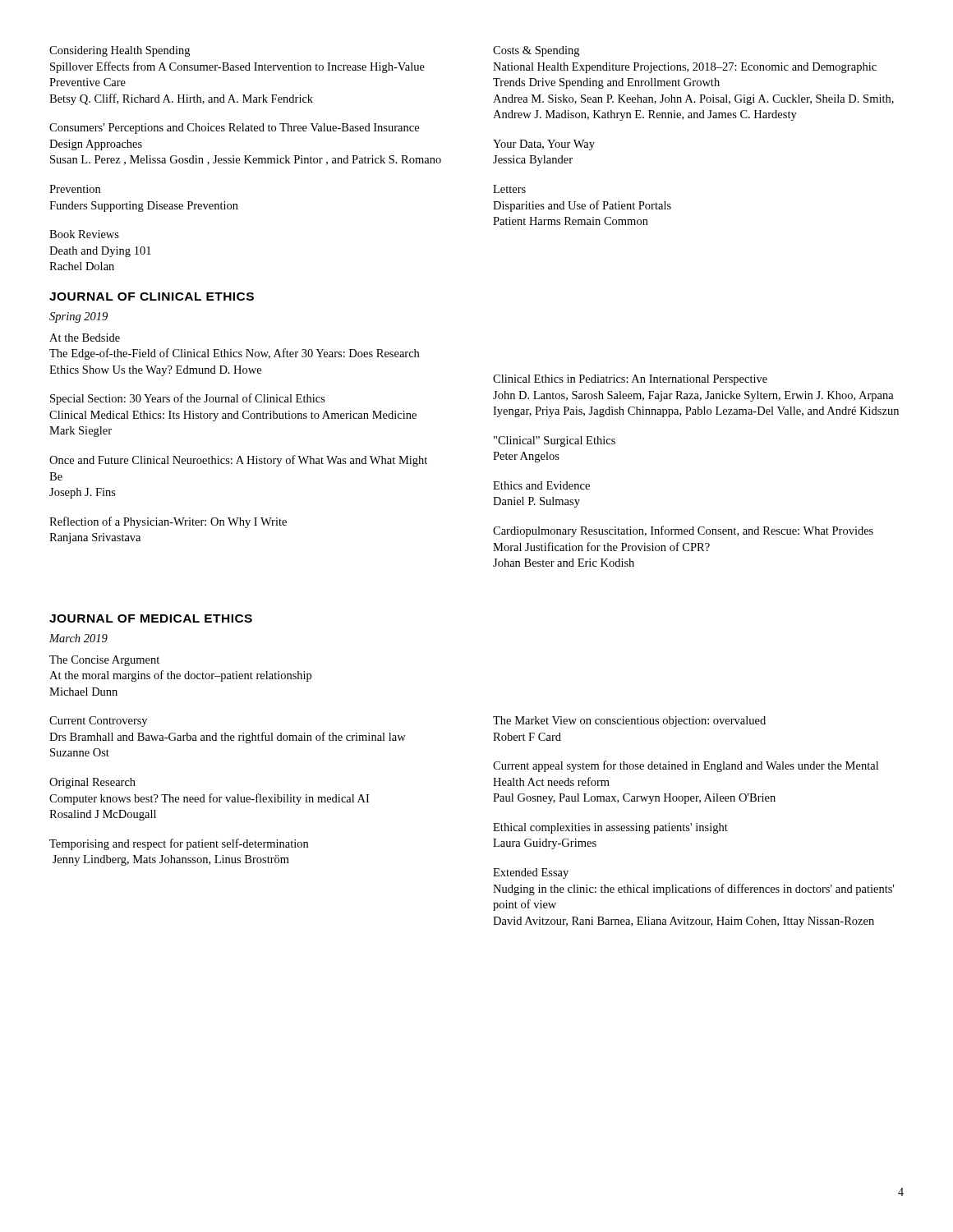953x1232 pixels.
Task: Navigate to the region starting "The Market View on conscientious objection: overvalued Robert"
Action: click(x=629, y=728)
